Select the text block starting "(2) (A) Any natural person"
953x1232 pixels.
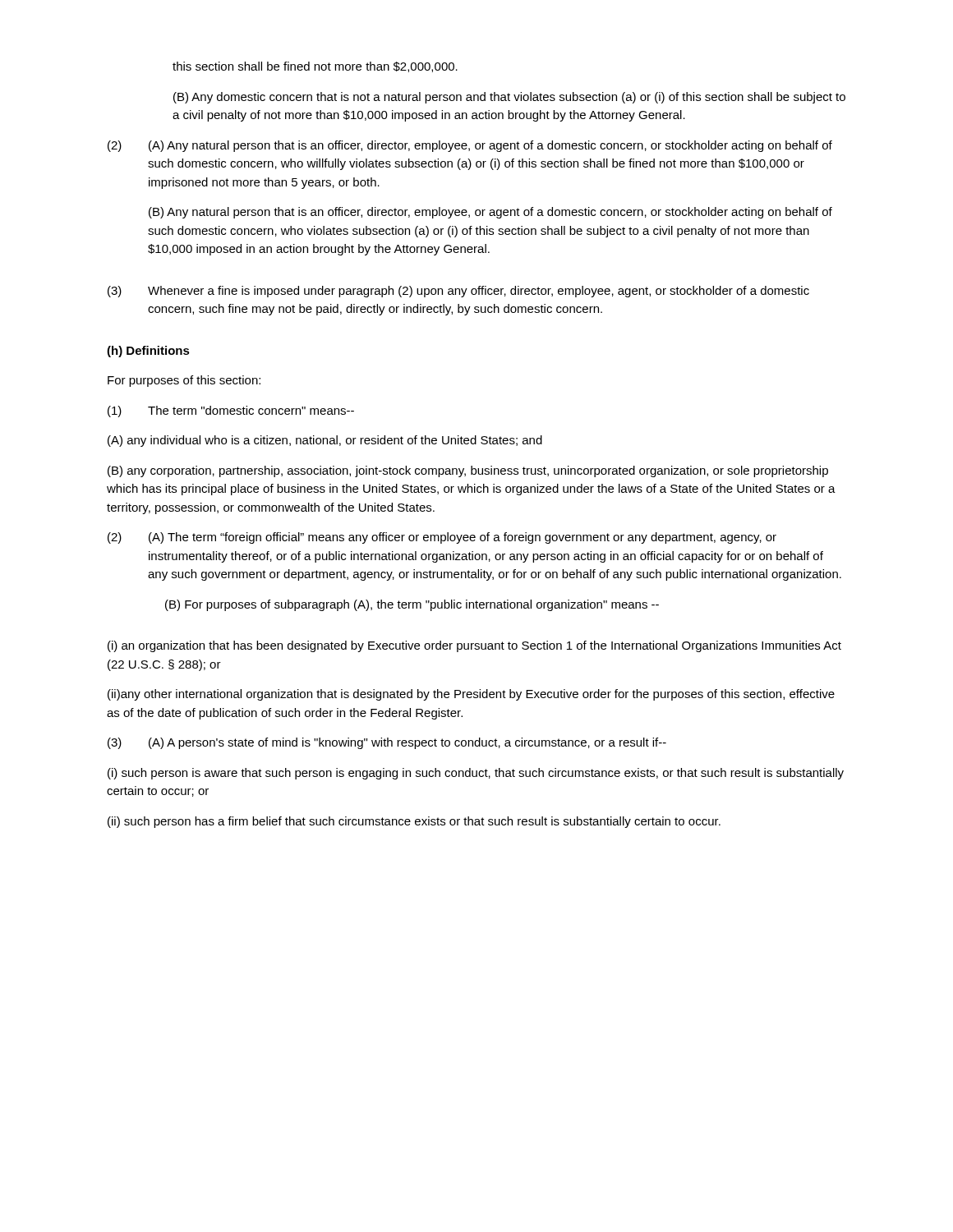tap(476, 203)
